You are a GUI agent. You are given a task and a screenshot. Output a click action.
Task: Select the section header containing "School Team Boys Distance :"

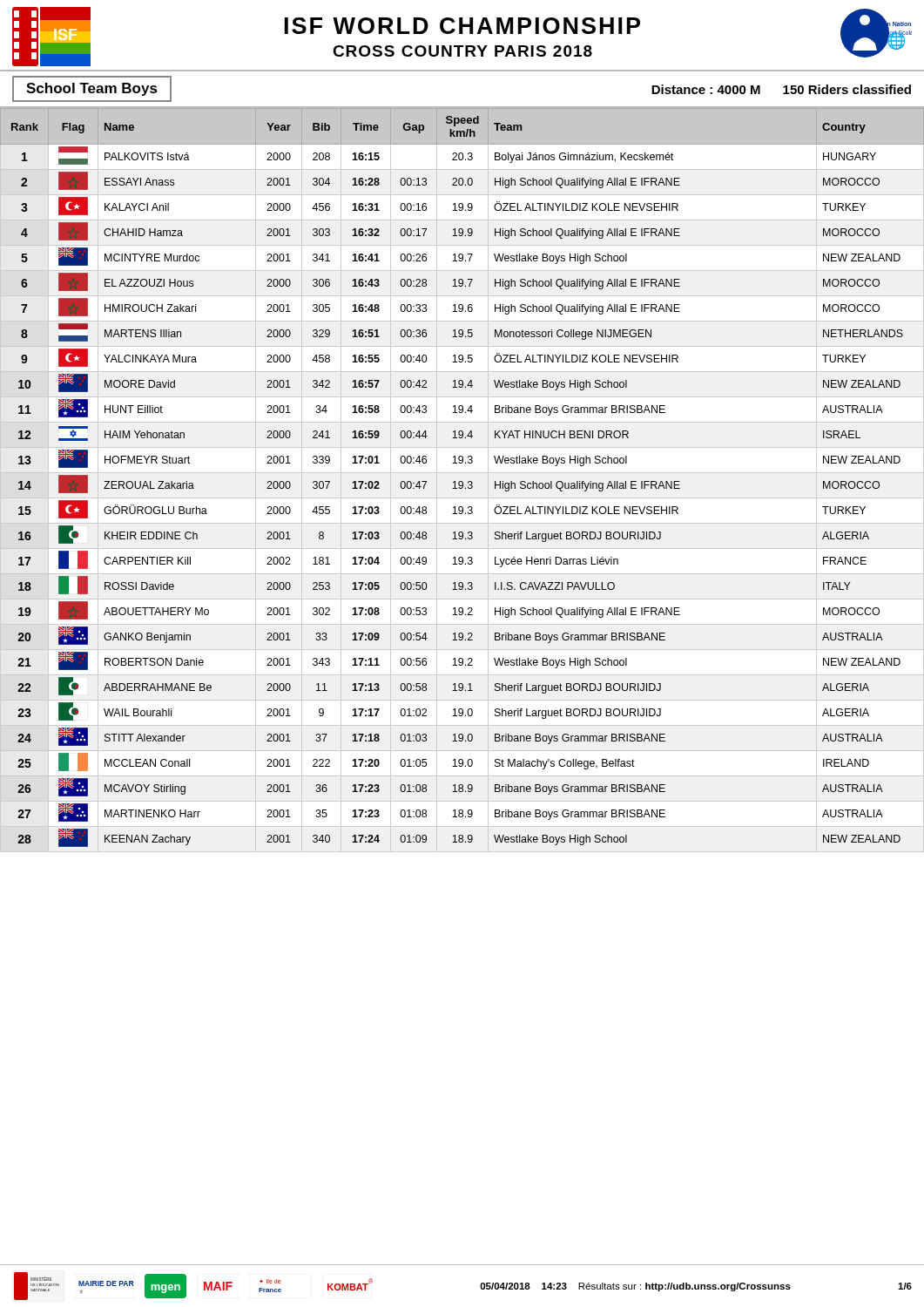click(92, 89)
